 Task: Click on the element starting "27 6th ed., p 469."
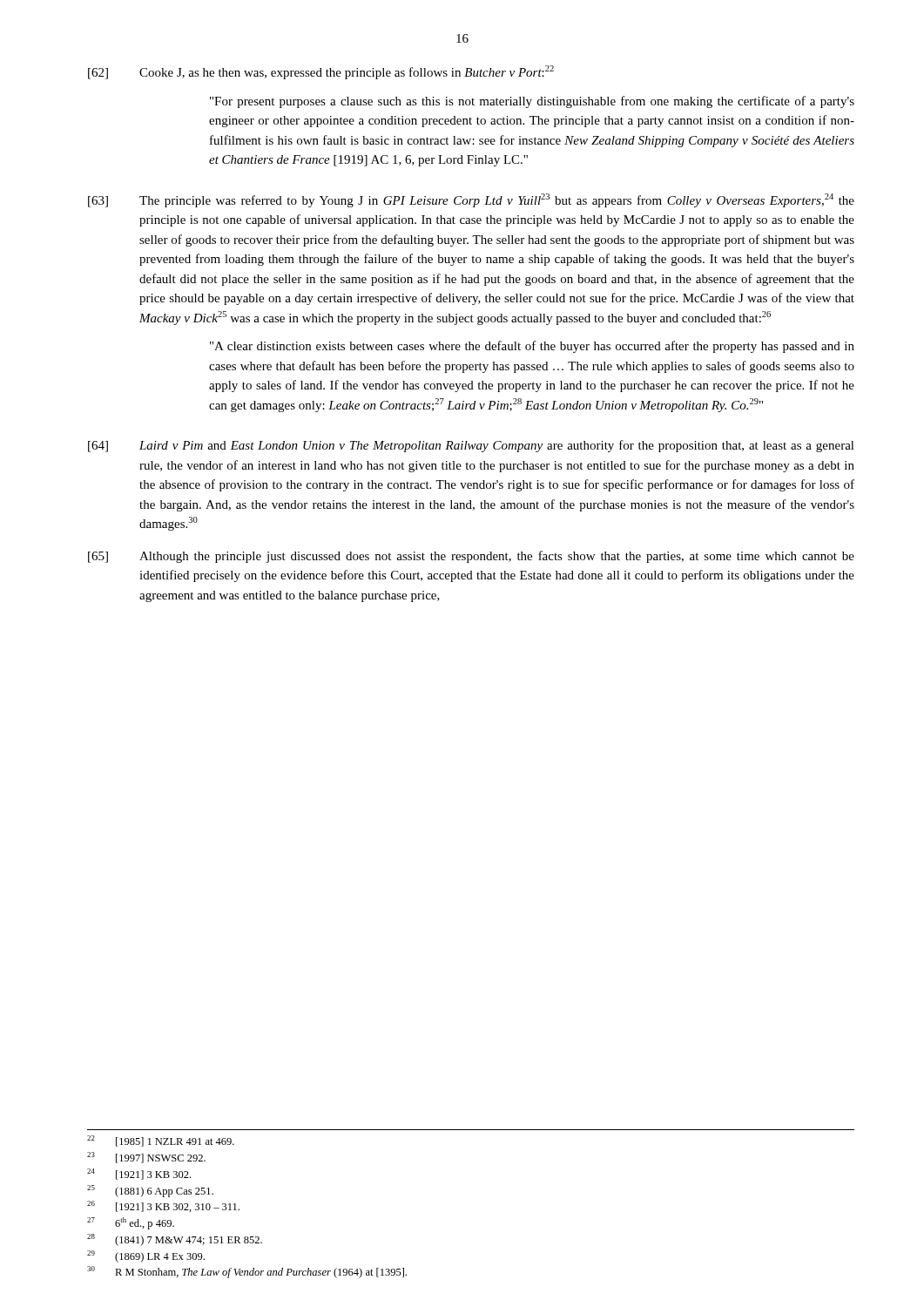click(131, 1223)
